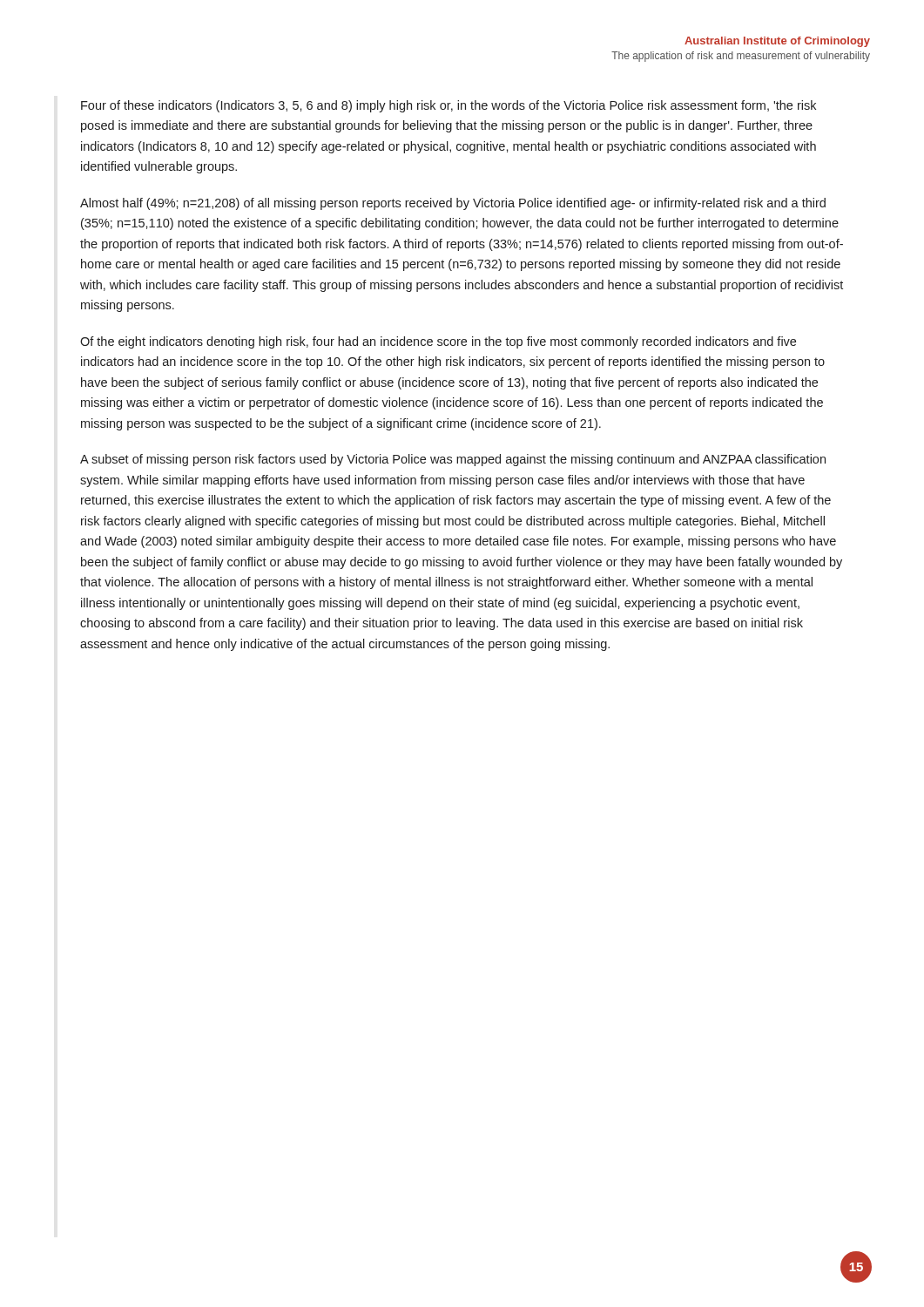This screenshot has width=924, height=1307.
Task: Where is the passage that starts "Almost half (49%; n=21,208) of"?
Action: click(462, 254)
